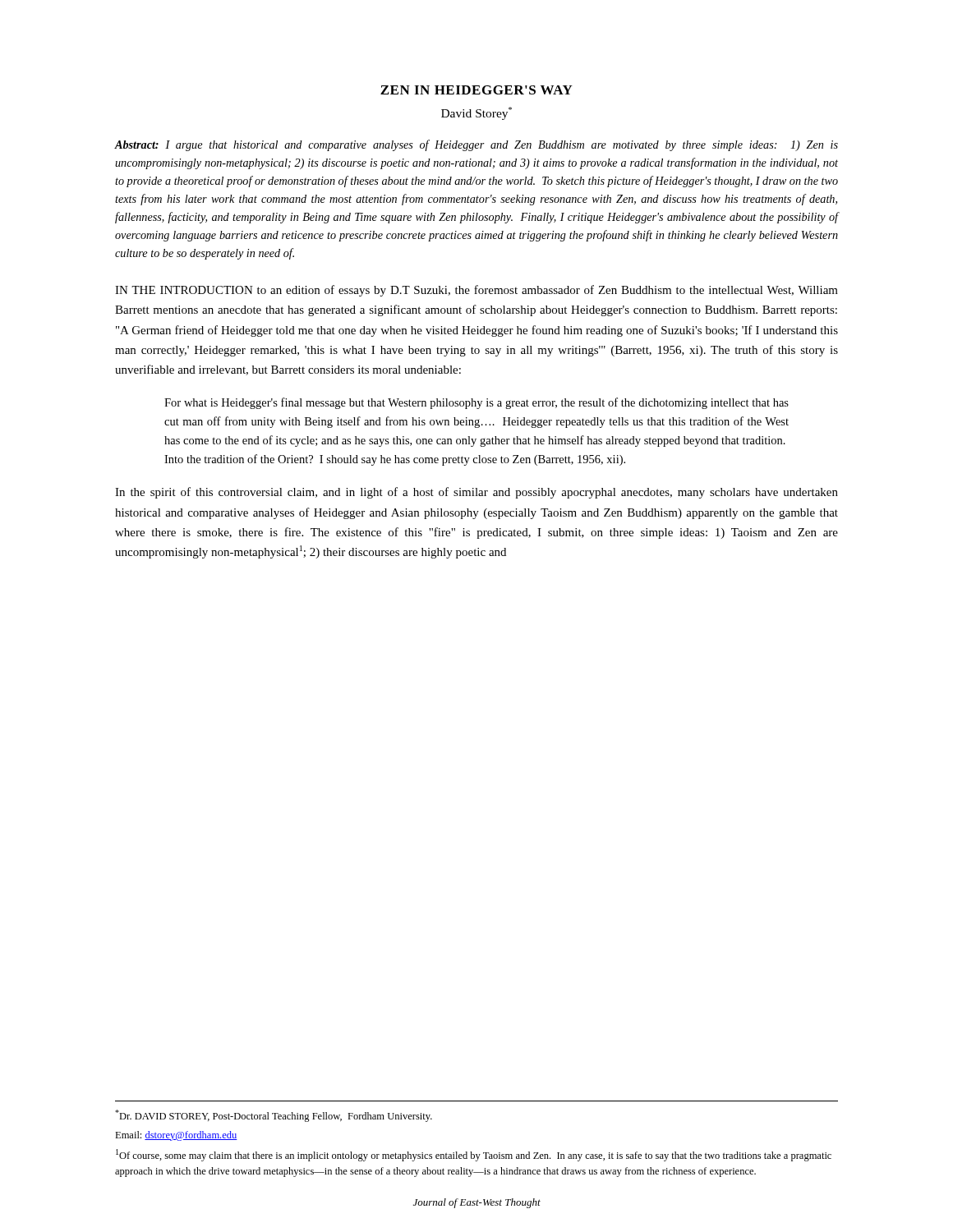Click the passage that begins "IN THE INTRODUCTION to an"
The width and height of the screenshot is (953, 1232).
pos(476,330)
